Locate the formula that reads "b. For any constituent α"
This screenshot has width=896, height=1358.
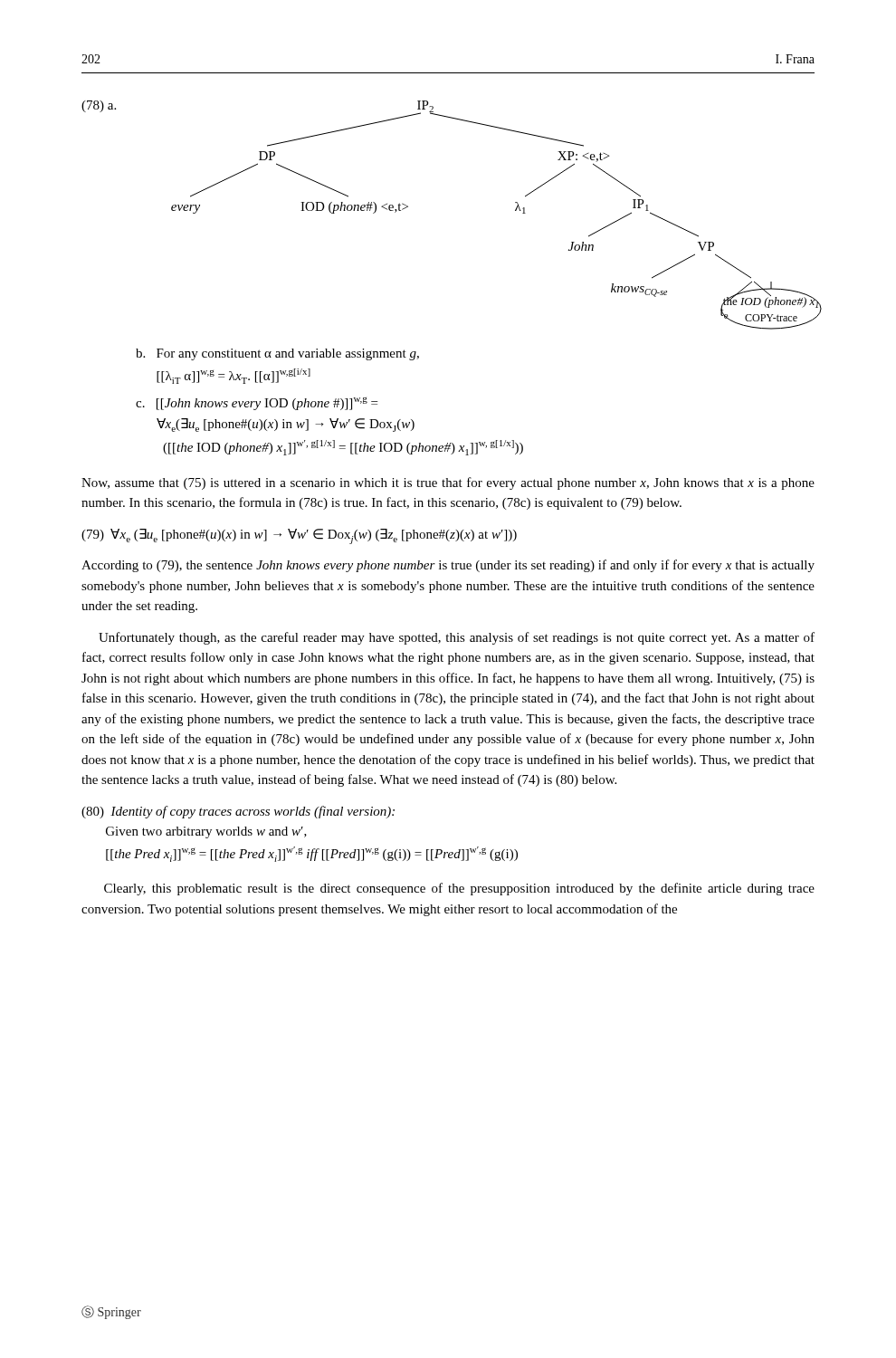[x=278, y=366]
